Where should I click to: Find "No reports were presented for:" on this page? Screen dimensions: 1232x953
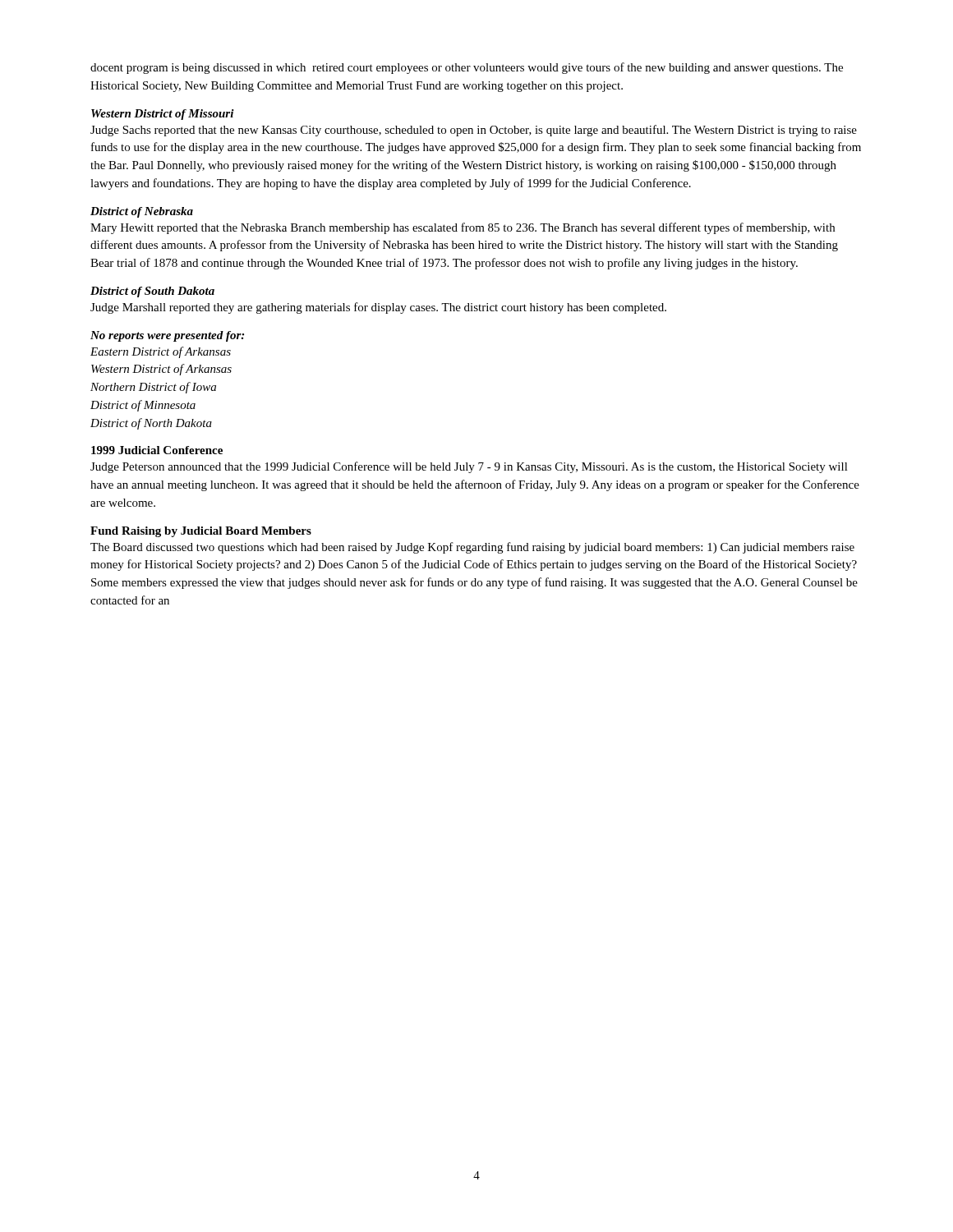pyautogui.click(x=168, y=335)
